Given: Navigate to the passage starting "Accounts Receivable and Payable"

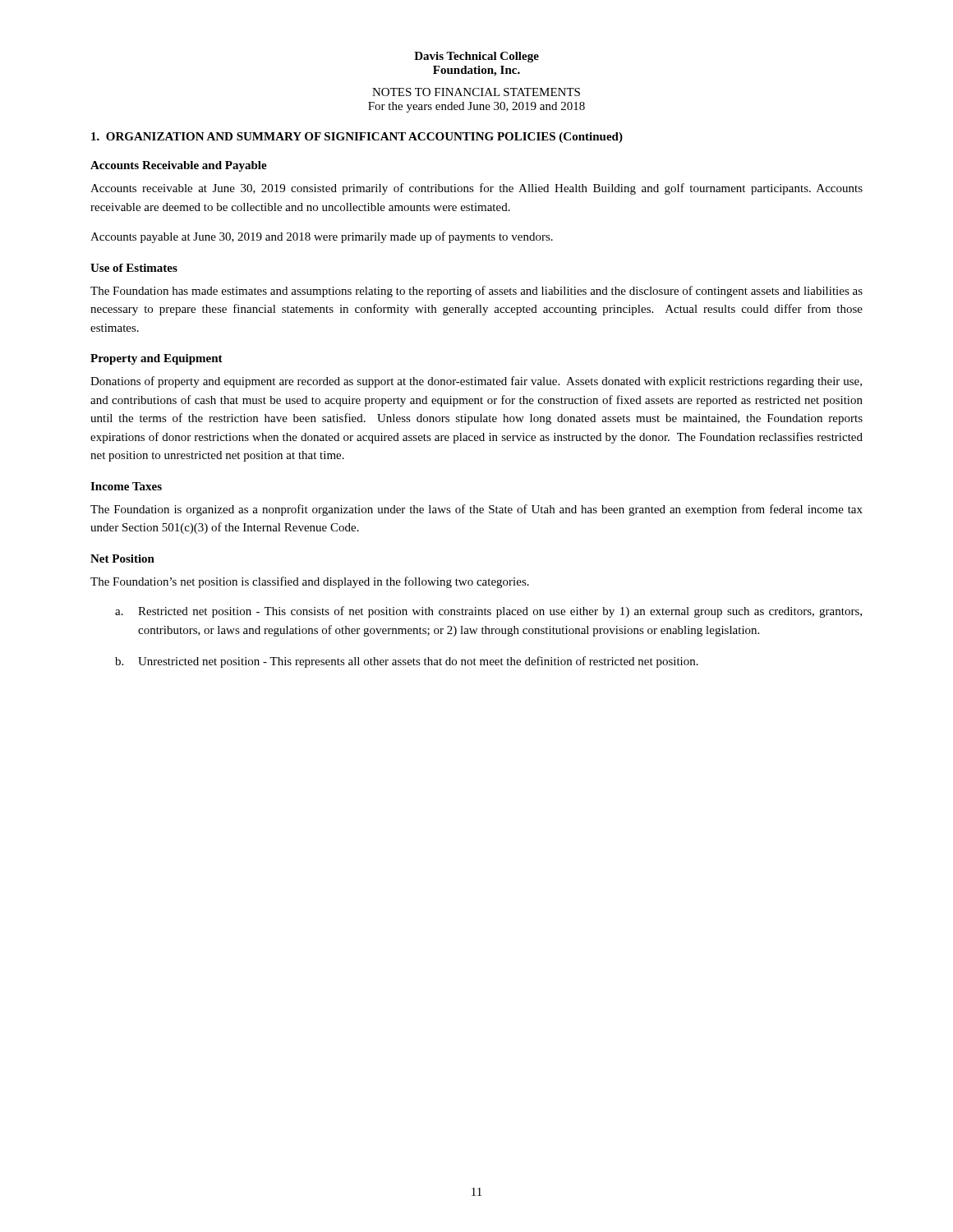Looking at the screenshot, I should tap(178, 165).
